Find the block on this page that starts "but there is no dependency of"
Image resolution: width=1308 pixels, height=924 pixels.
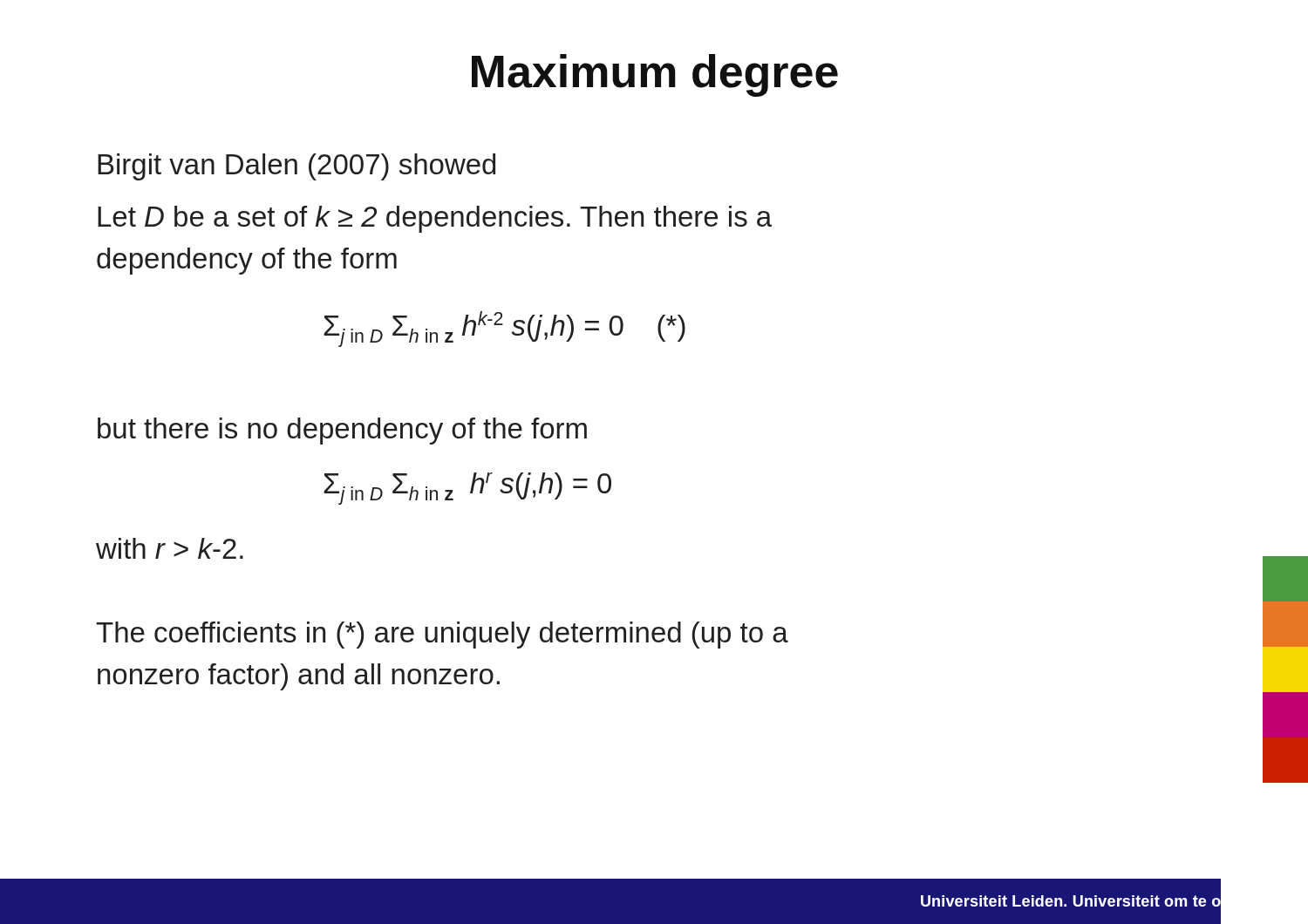point(342,428)
